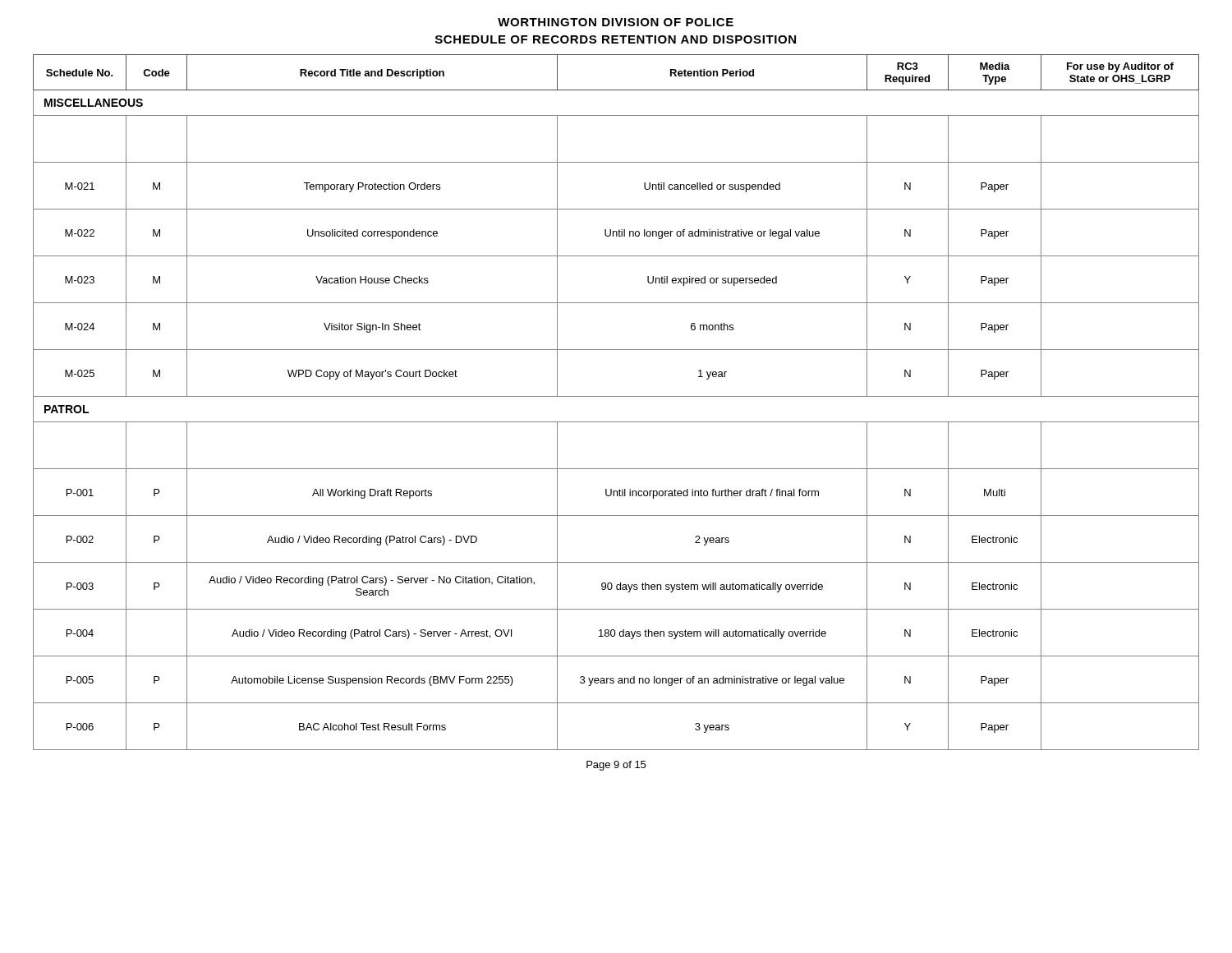
Task: Select the table that reads "2 years"
Action: point(616,402)
